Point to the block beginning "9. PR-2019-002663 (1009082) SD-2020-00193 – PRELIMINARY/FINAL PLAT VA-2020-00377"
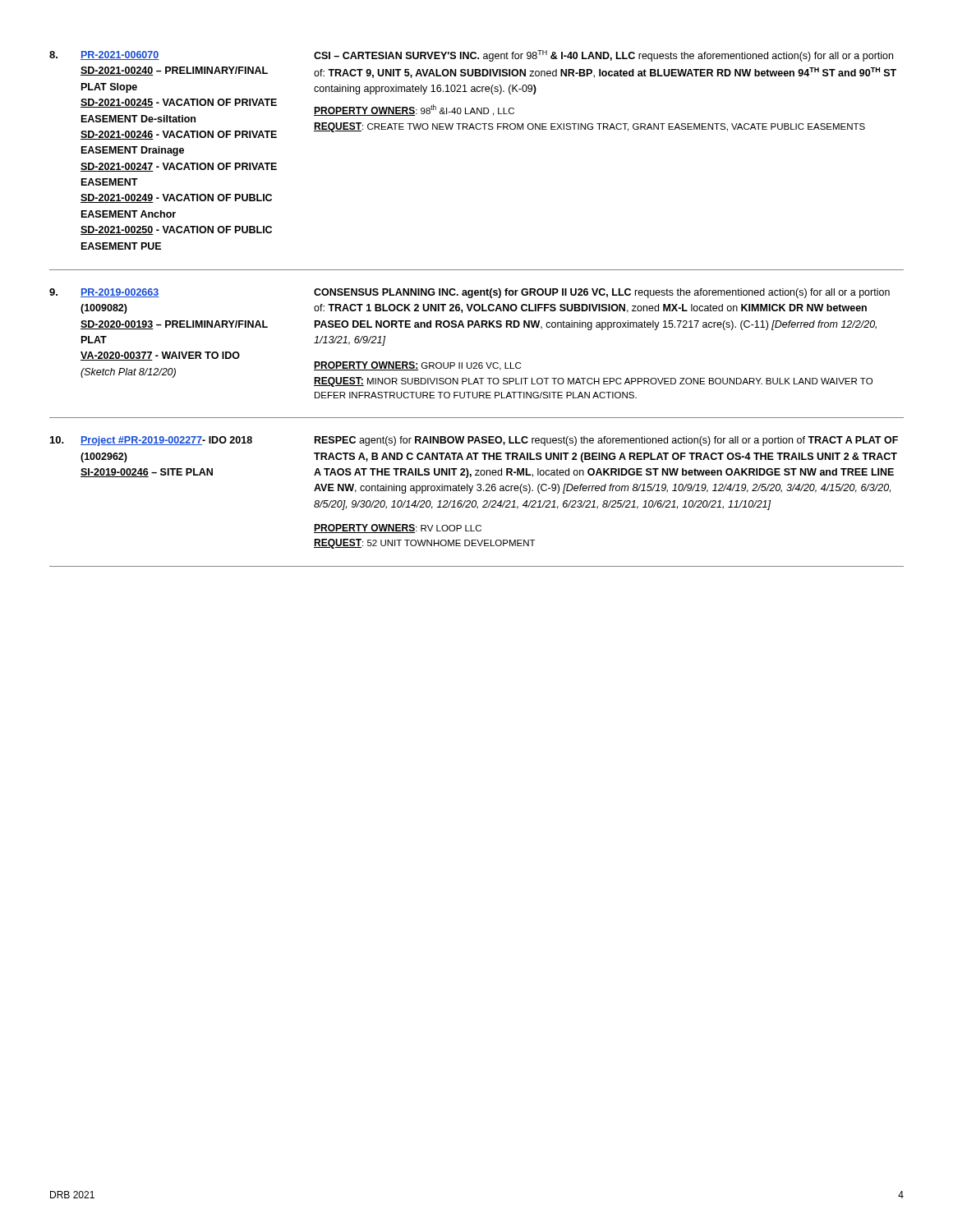953x1232 pixels. tap(470, 293)
